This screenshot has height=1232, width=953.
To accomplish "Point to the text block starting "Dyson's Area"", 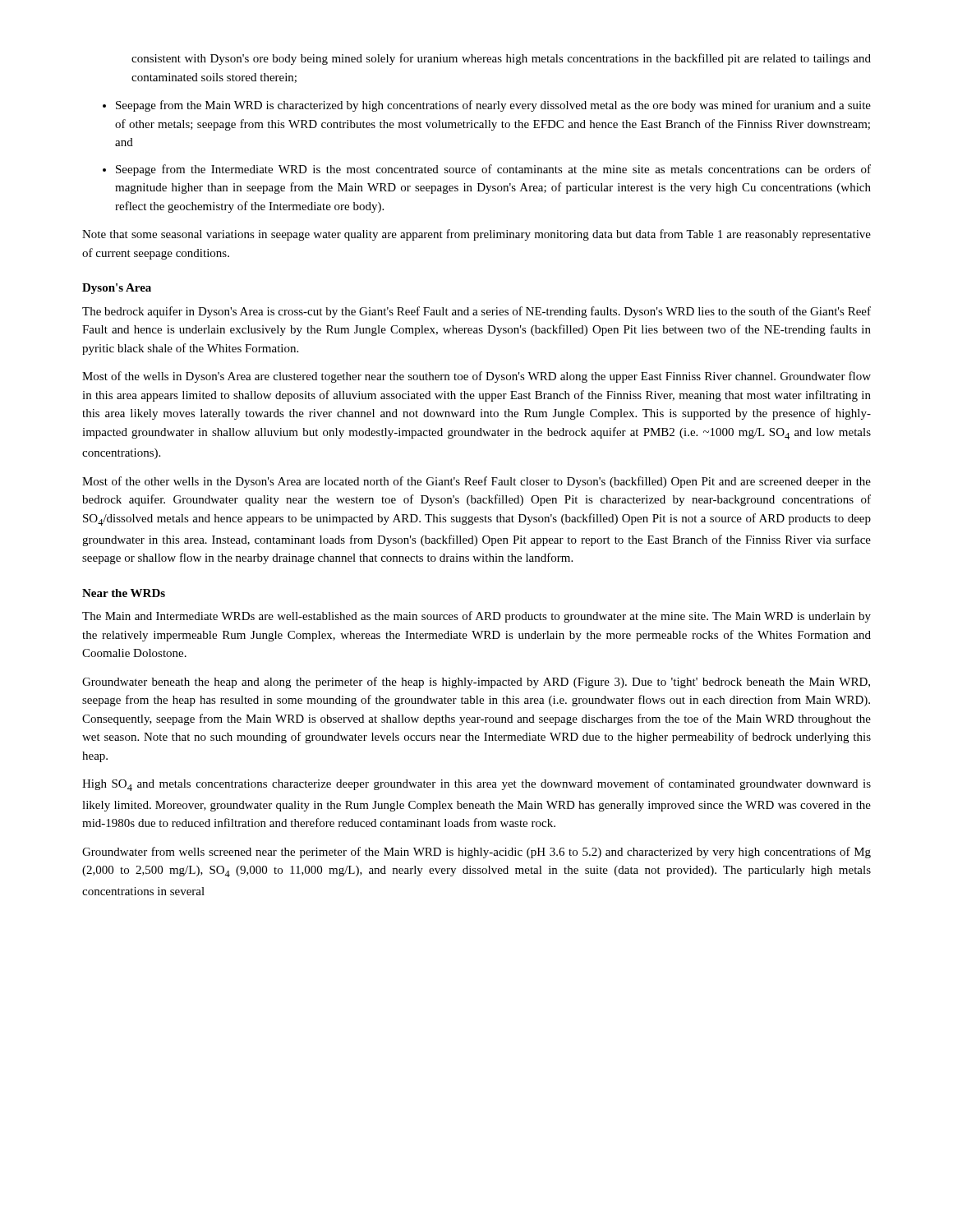I will click(x=117, y=289).
